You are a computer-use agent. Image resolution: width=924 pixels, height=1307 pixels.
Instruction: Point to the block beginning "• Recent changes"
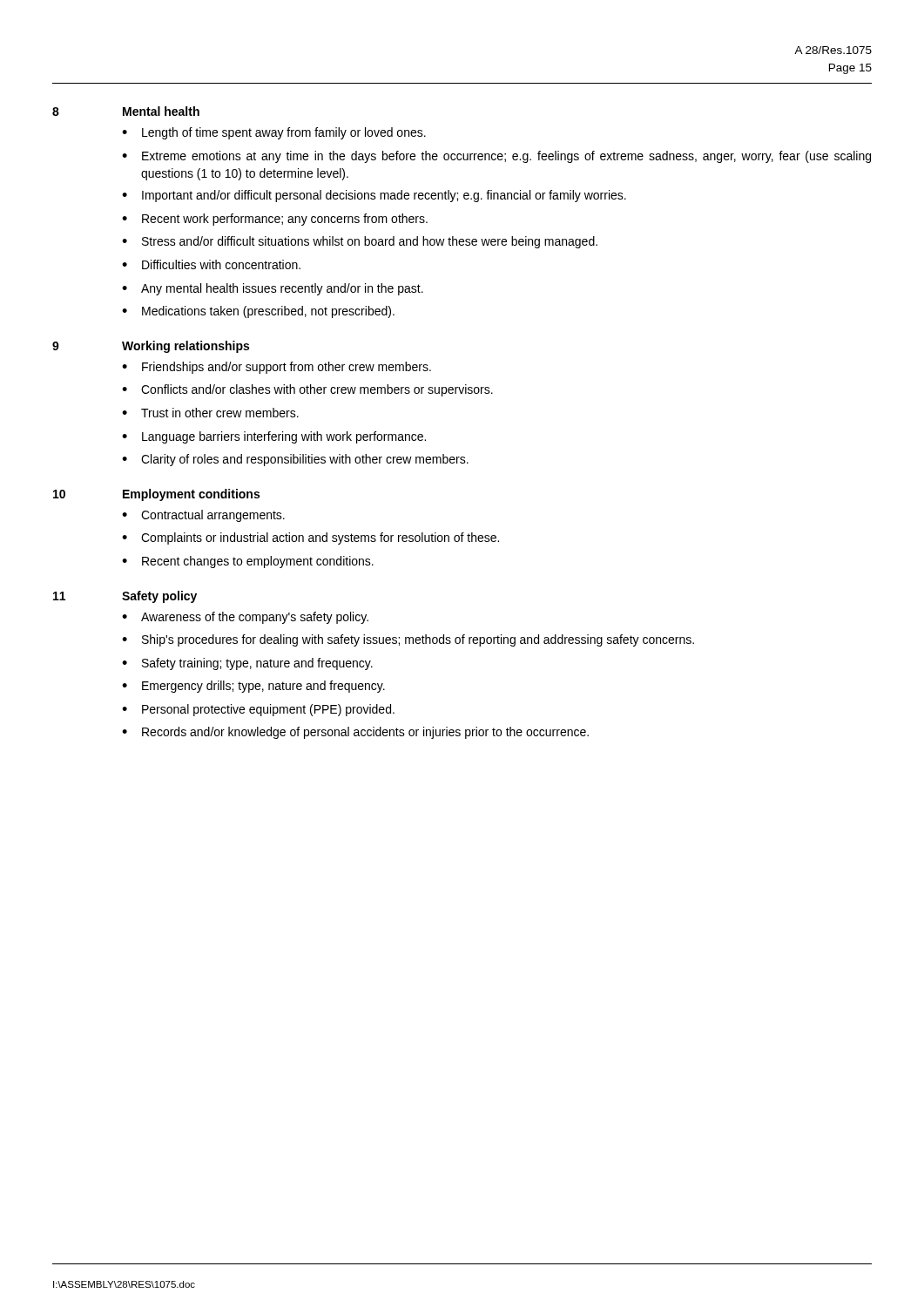248,562
